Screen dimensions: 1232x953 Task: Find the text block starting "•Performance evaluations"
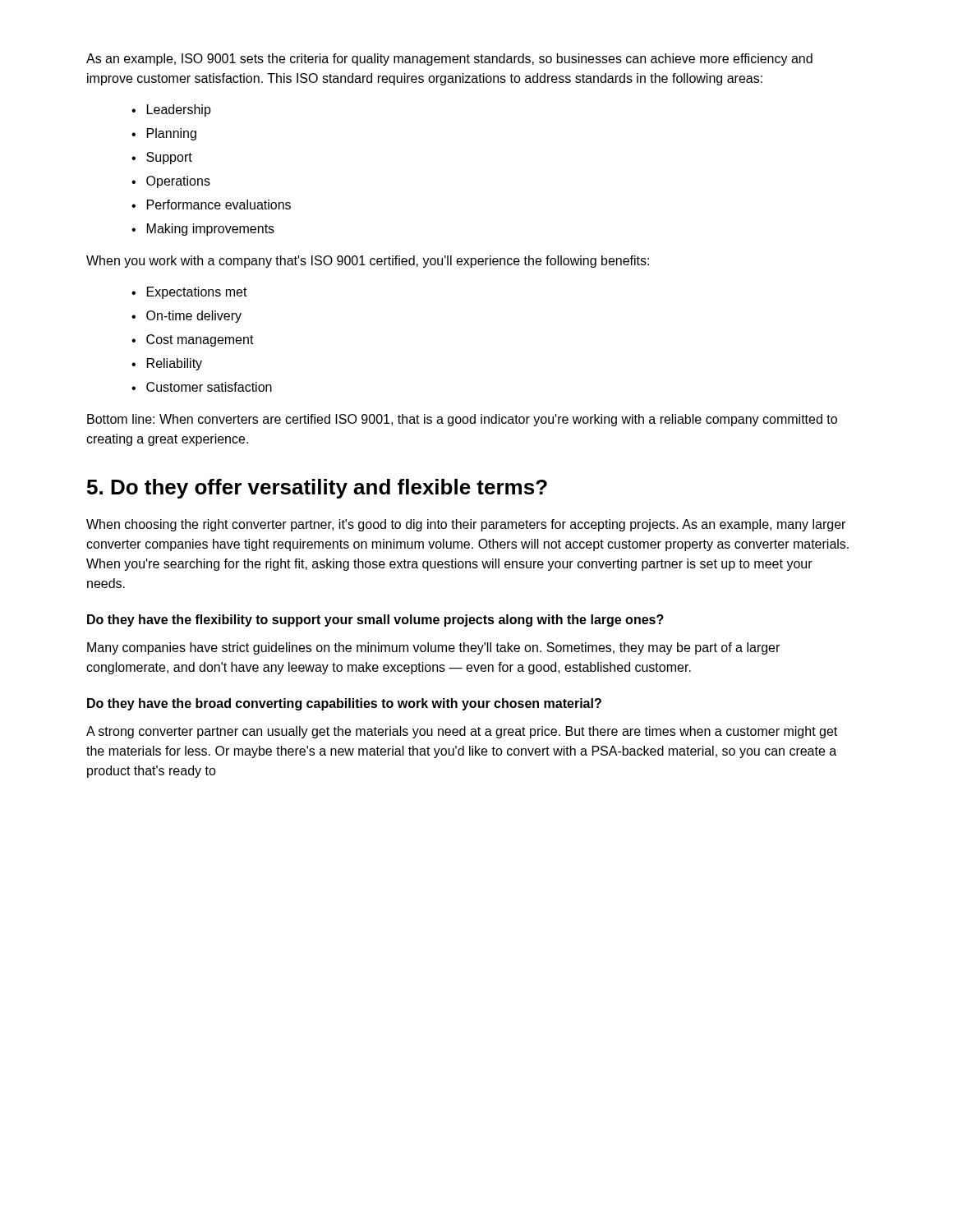point(211,206)
